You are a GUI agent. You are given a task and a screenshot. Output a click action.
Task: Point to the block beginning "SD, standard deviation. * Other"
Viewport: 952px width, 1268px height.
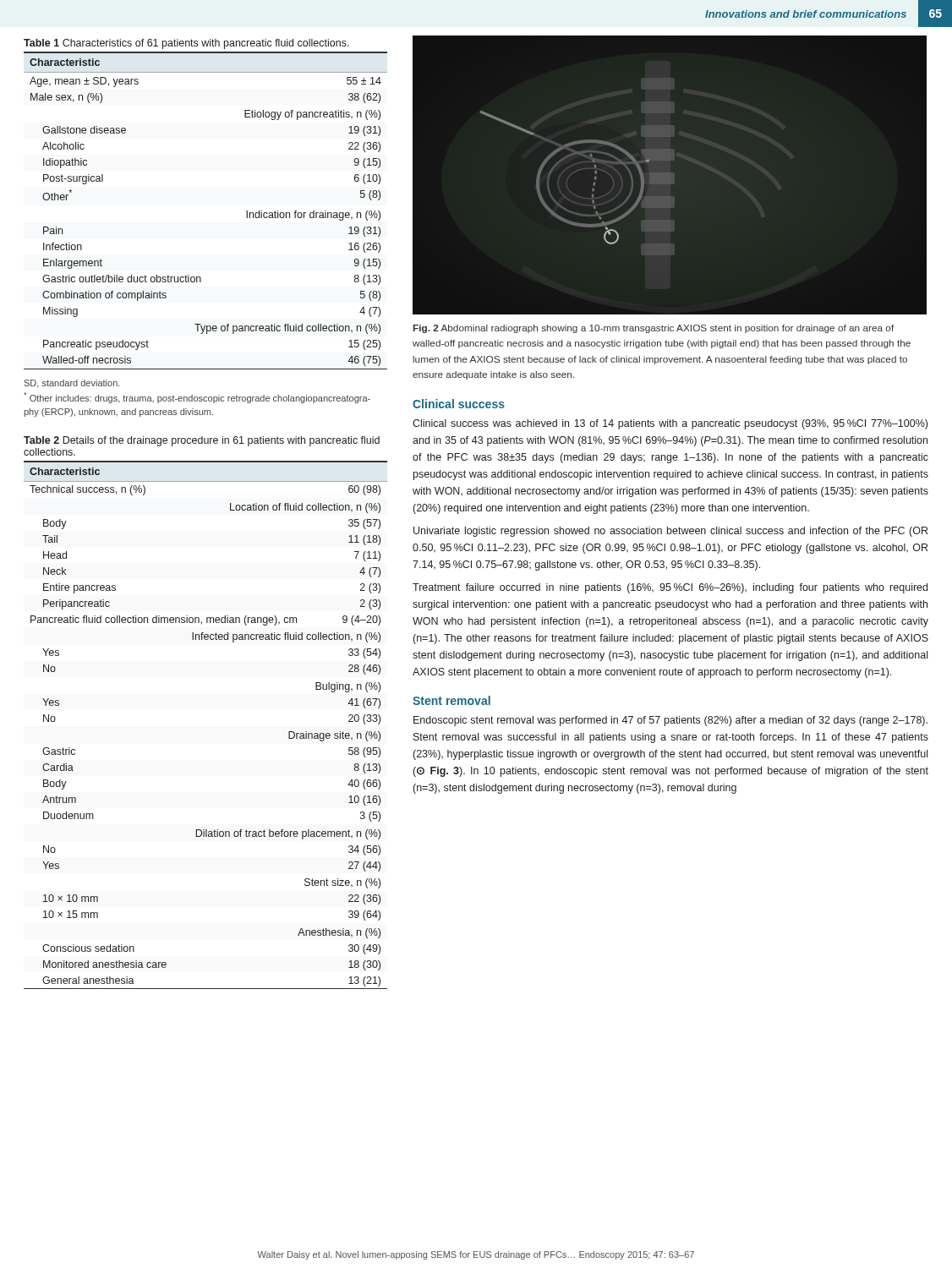[x=197, y=397]
